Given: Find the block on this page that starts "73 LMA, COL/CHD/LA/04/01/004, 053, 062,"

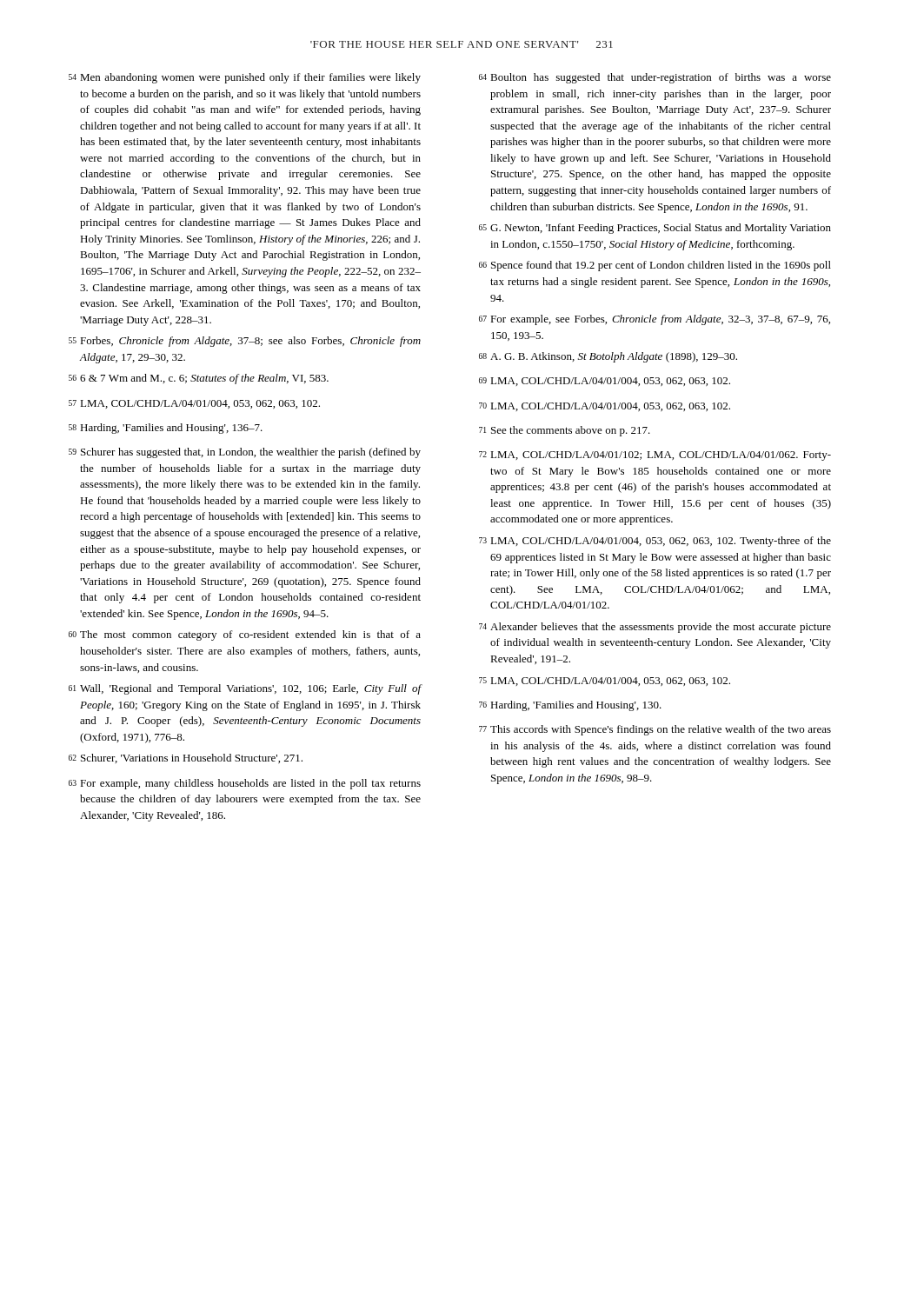Looking at the screenshot, I should pos(647,573).
